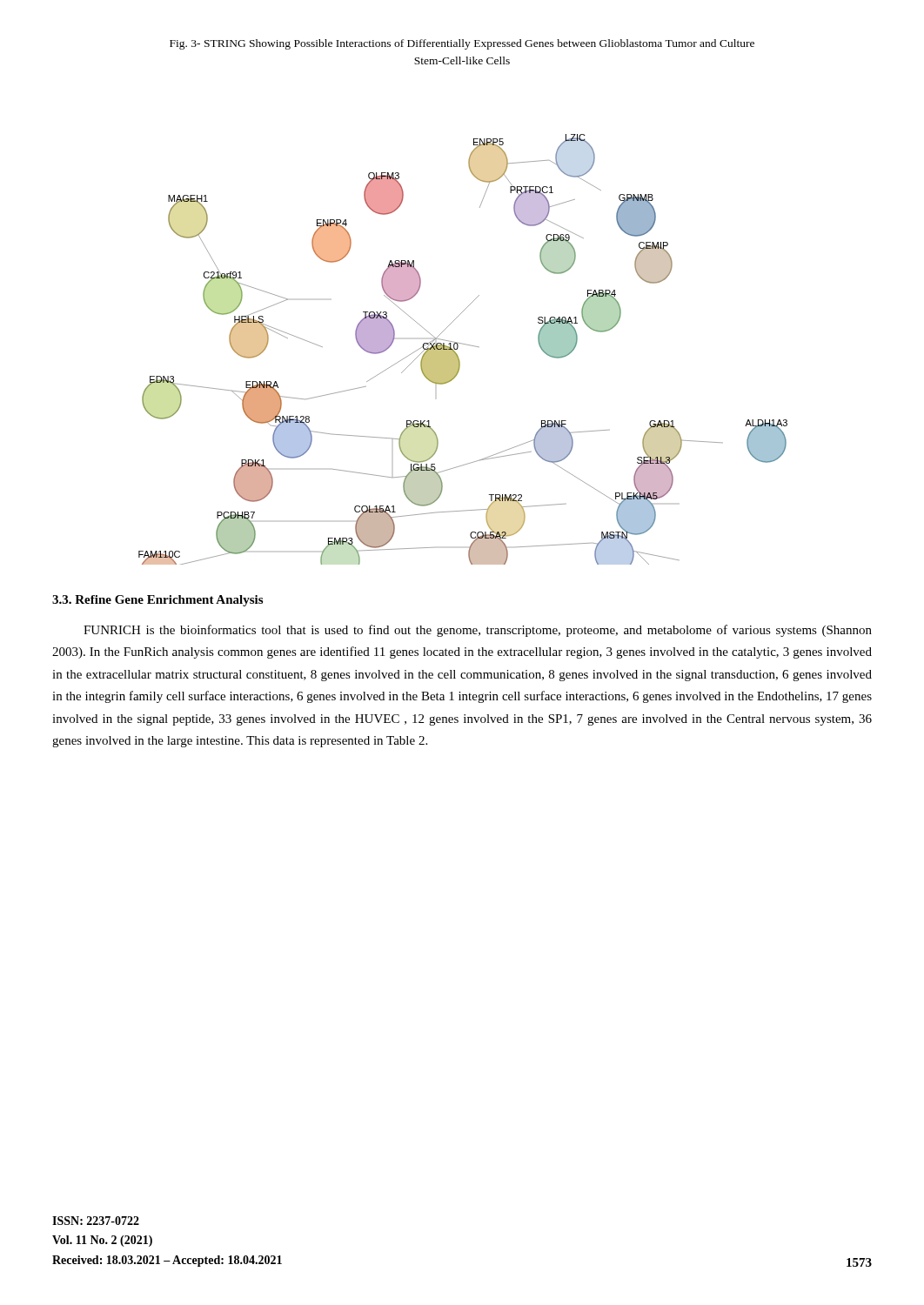Click a network graph
The width and height of the screenshot is (924, 1305).
(x=462, y=322)
